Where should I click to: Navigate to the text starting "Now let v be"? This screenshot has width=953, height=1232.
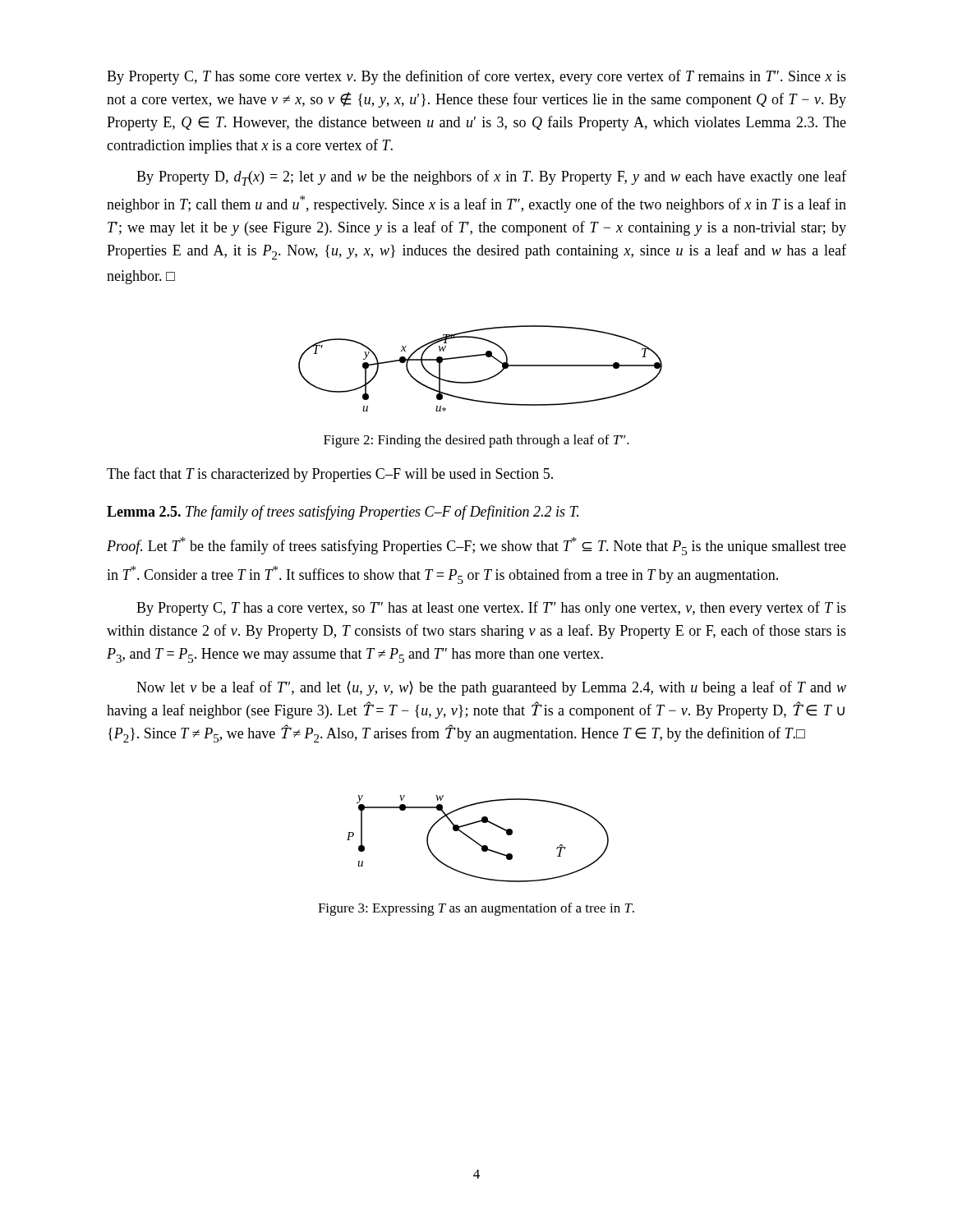coord(476,712)
